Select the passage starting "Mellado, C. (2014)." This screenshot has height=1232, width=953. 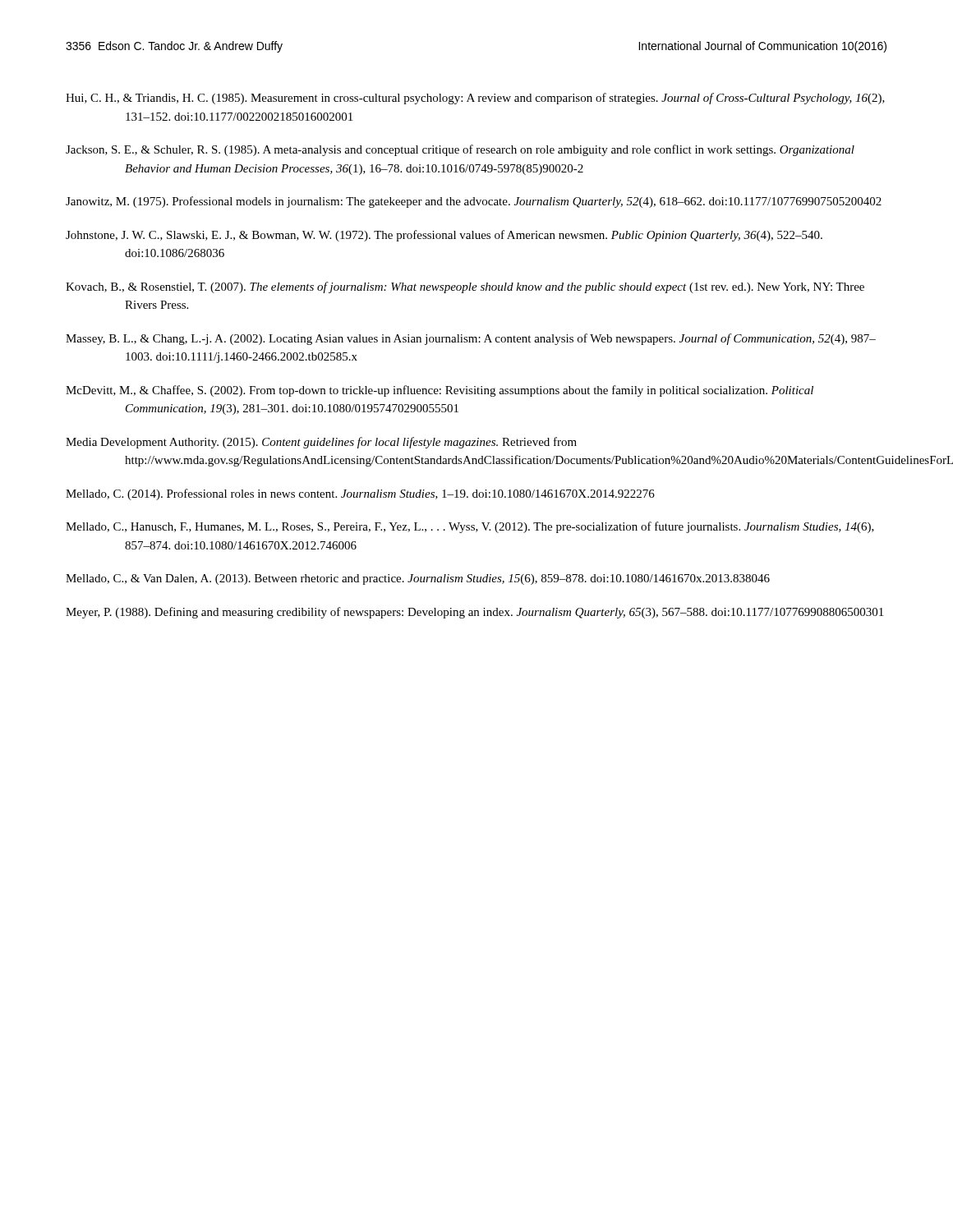click(360, 493)
